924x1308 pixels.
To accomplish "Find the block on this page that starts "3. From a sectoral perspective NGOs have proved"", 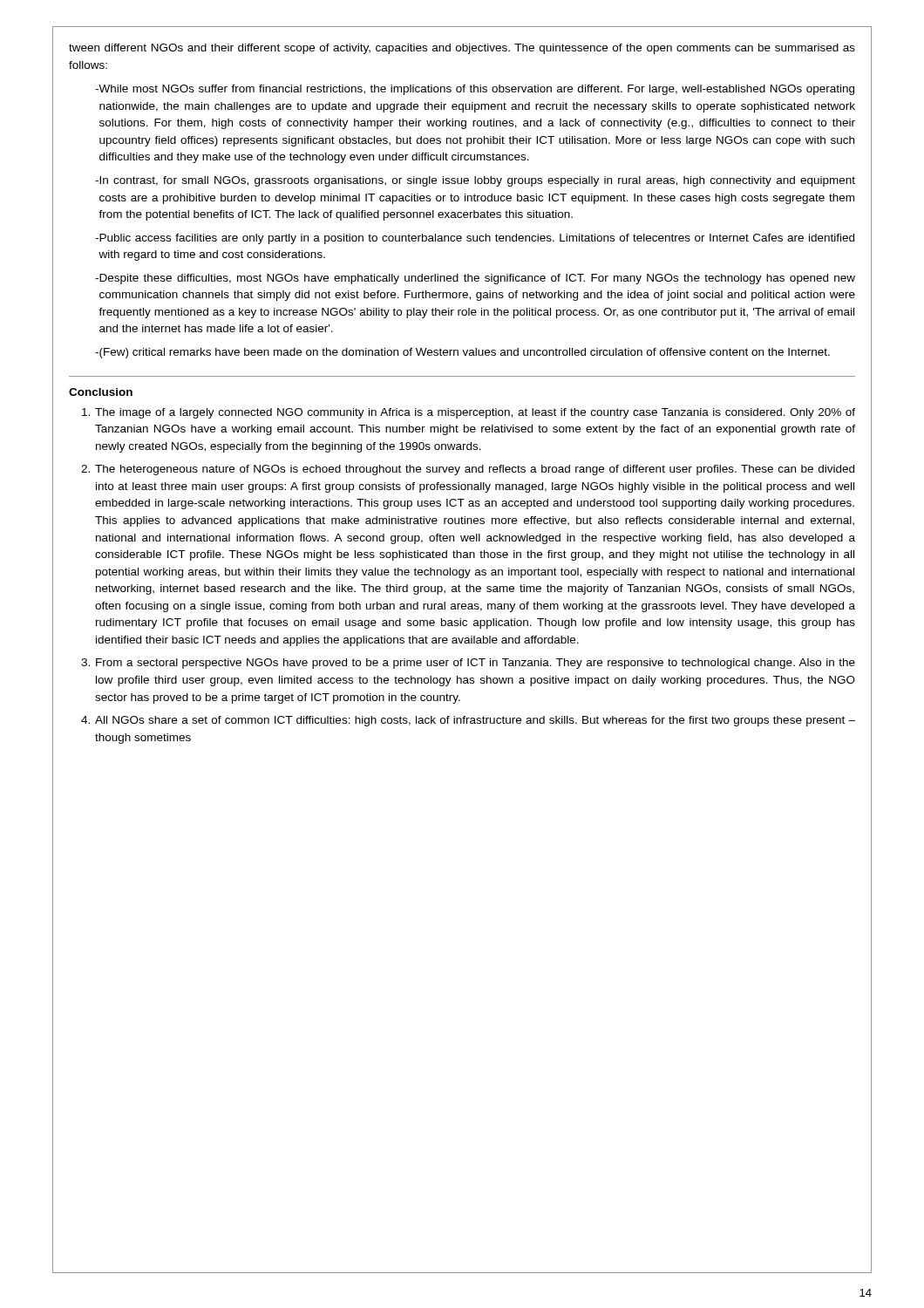I will (462, 680).
